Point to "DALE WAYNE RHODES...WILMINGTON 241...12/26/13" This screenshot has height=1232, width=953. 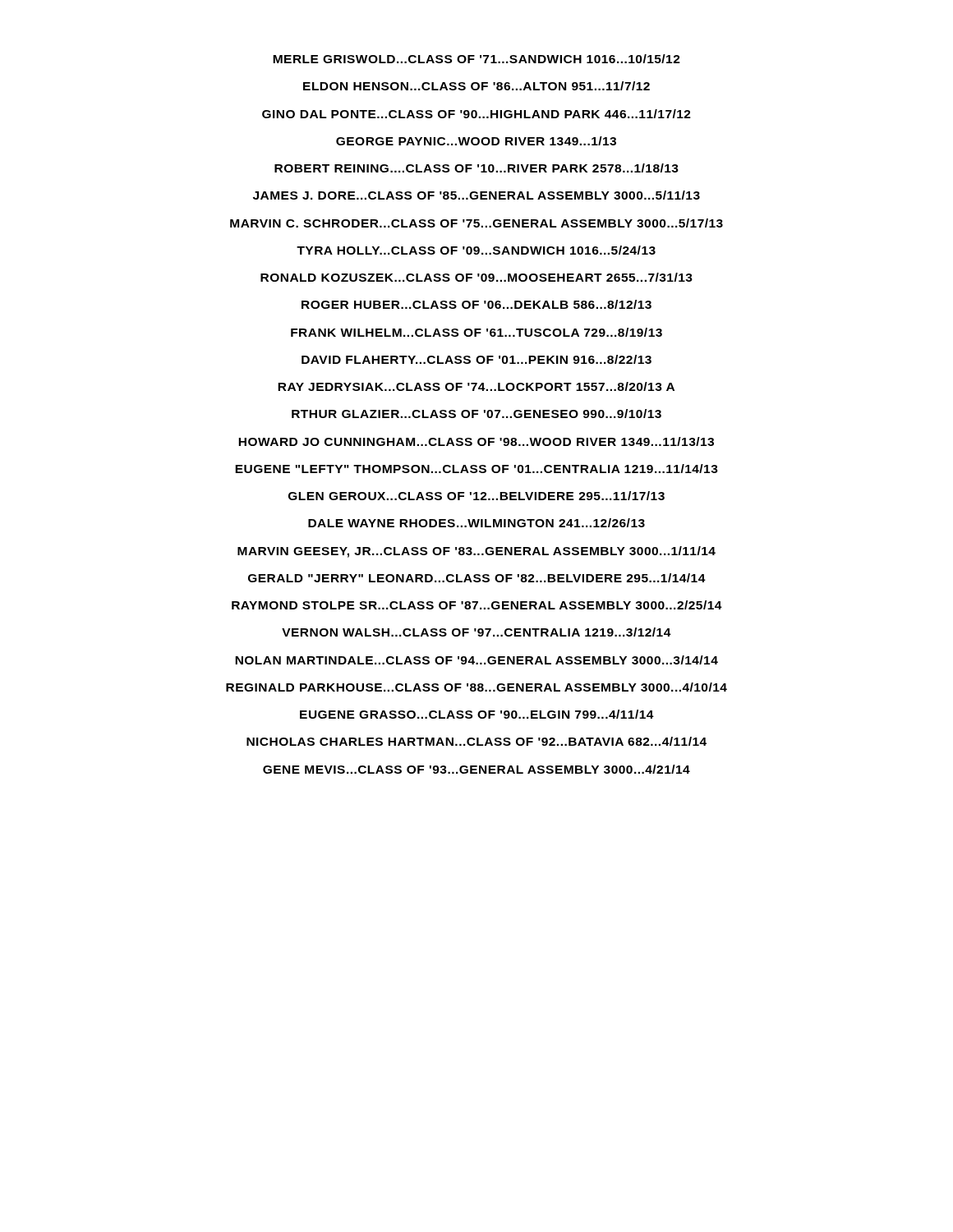tap(476, 523)
